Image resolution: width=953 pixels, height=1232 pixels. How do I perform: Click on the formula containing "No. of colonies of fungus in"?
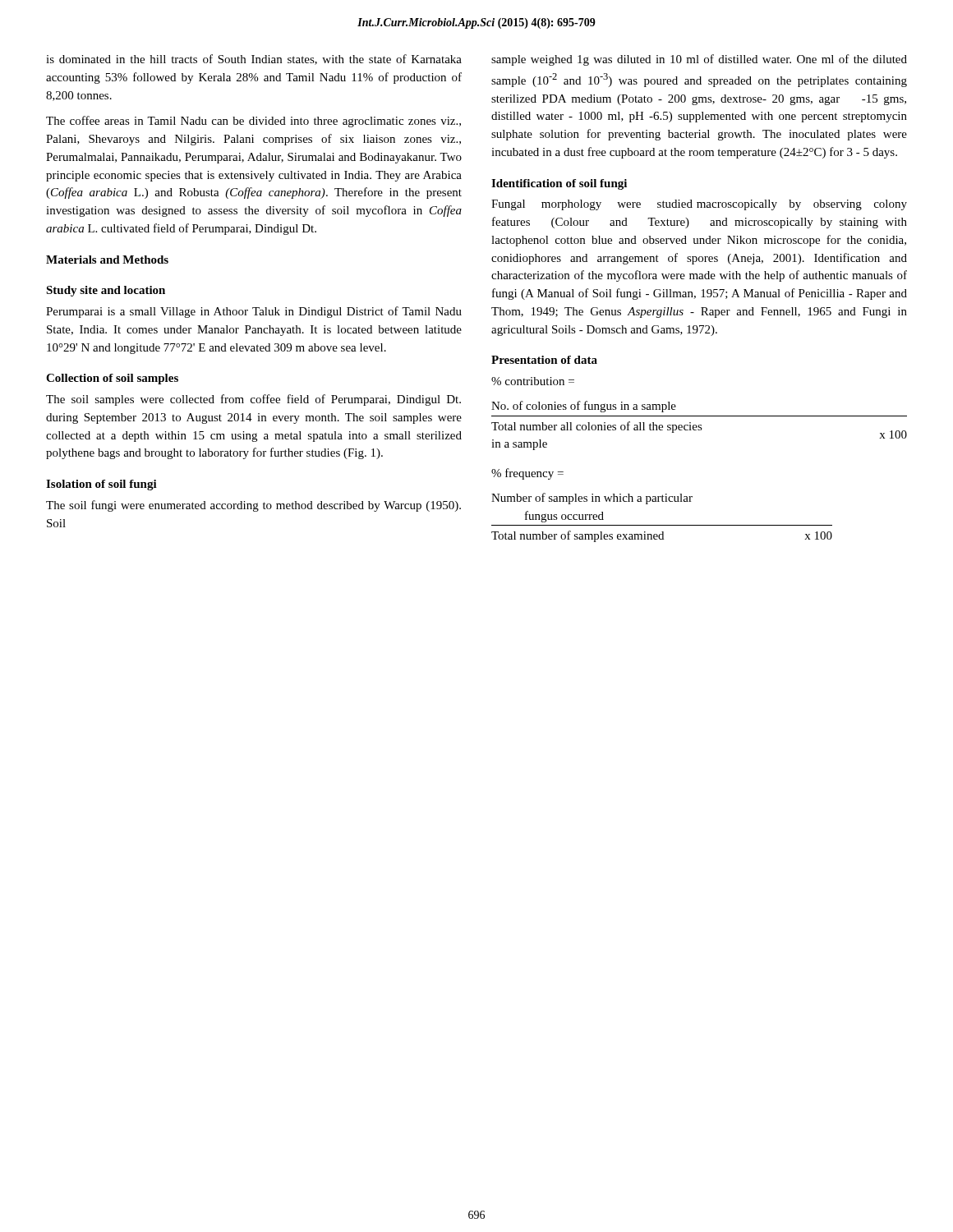pyautogui.click(x=699, y=425)
